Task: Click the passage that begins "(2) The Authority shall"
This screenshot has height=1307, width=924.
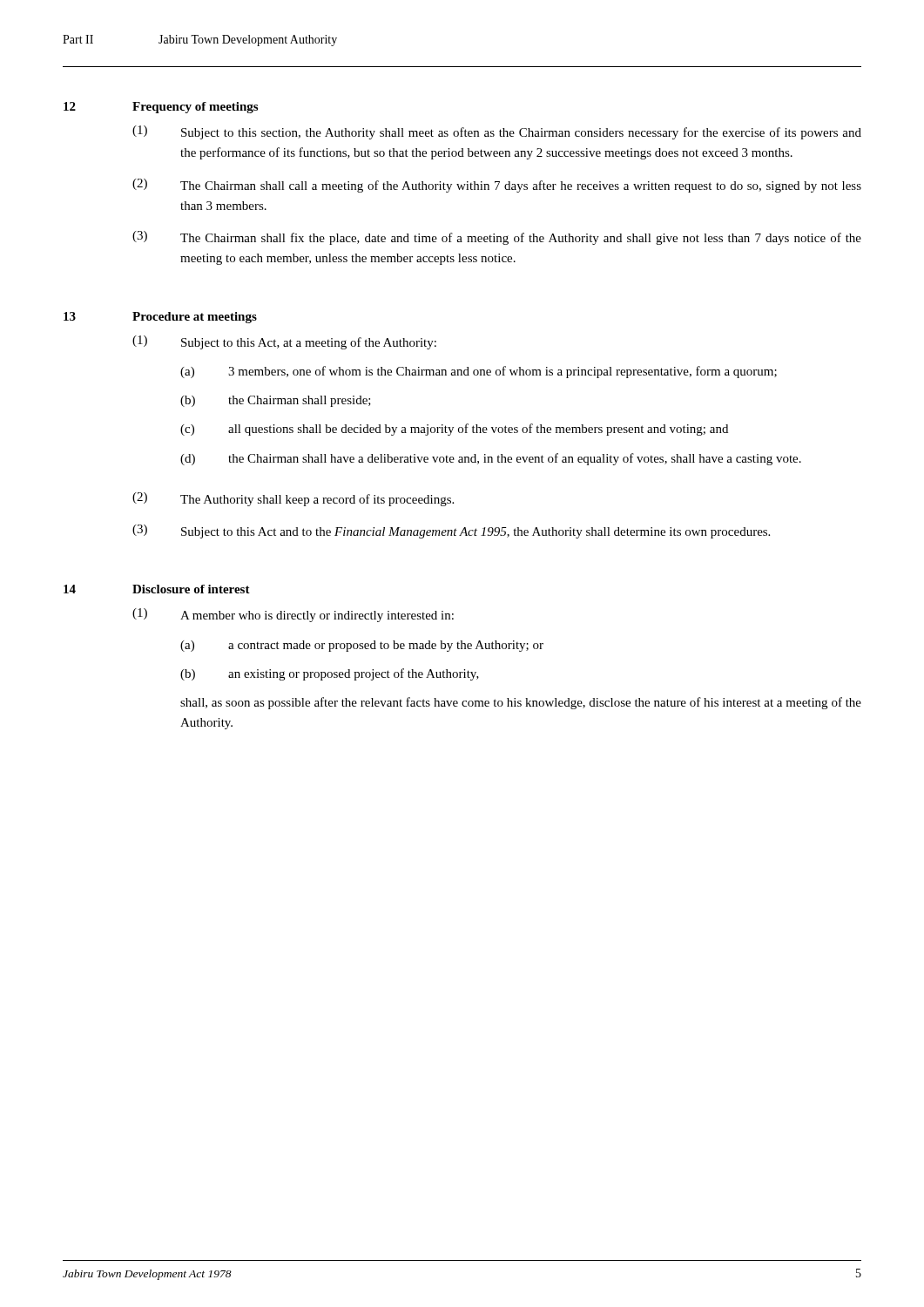Action: point(293,499)
